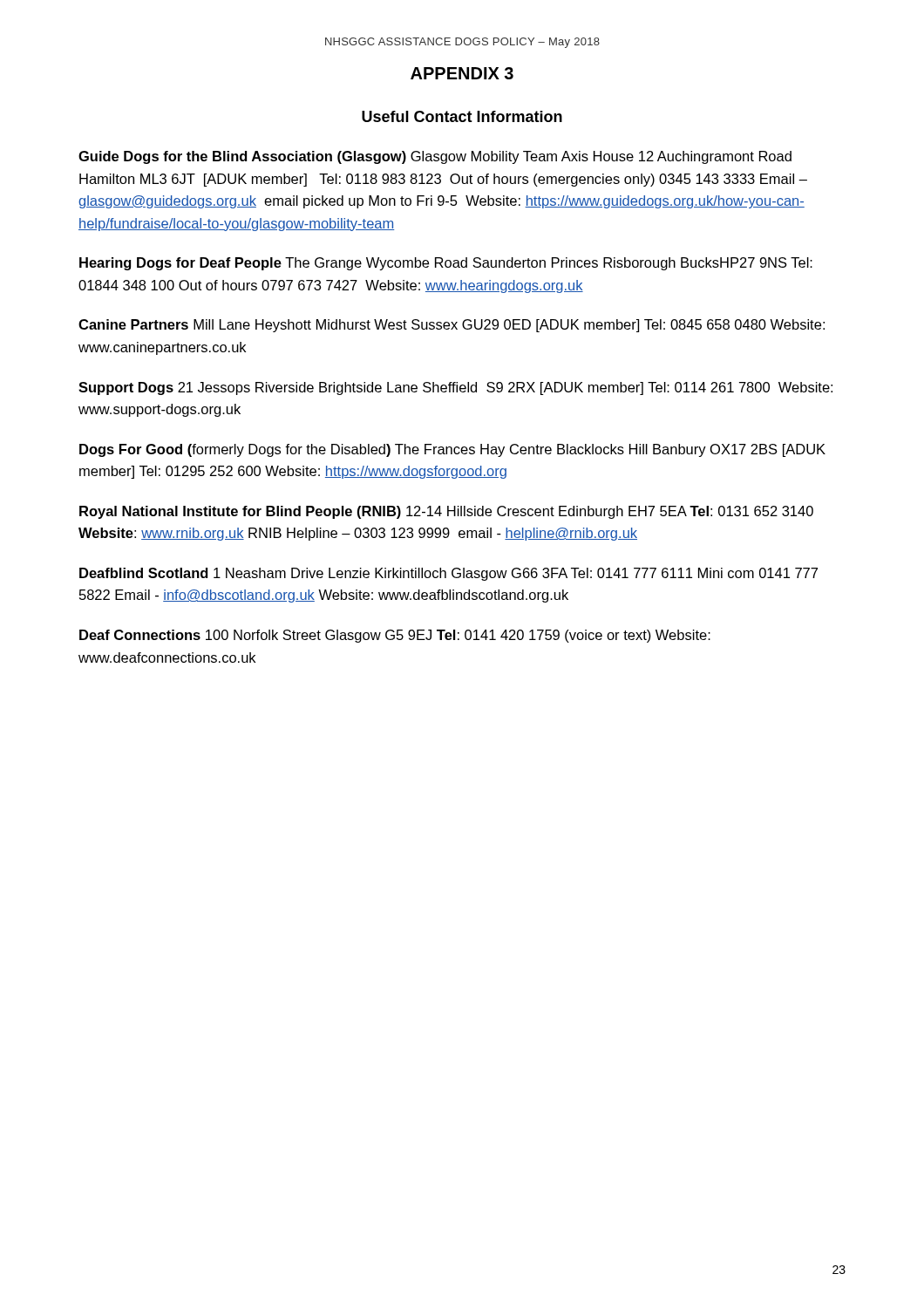
Task: Locate the text block that says "Dogs For Good"
Action: [452, 460]
